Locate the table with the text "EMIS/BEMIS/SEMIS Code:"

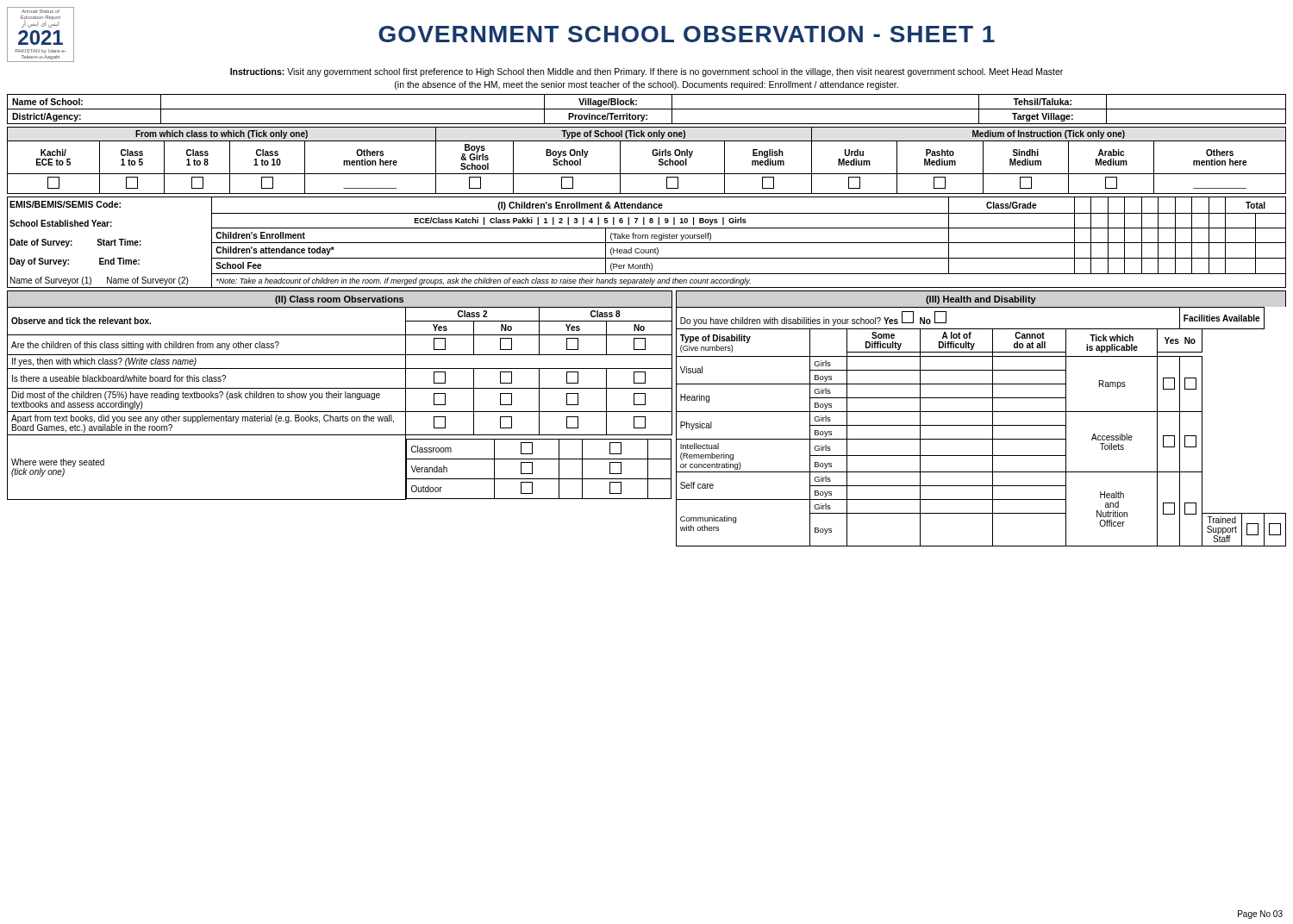click(x=646, y=243)
